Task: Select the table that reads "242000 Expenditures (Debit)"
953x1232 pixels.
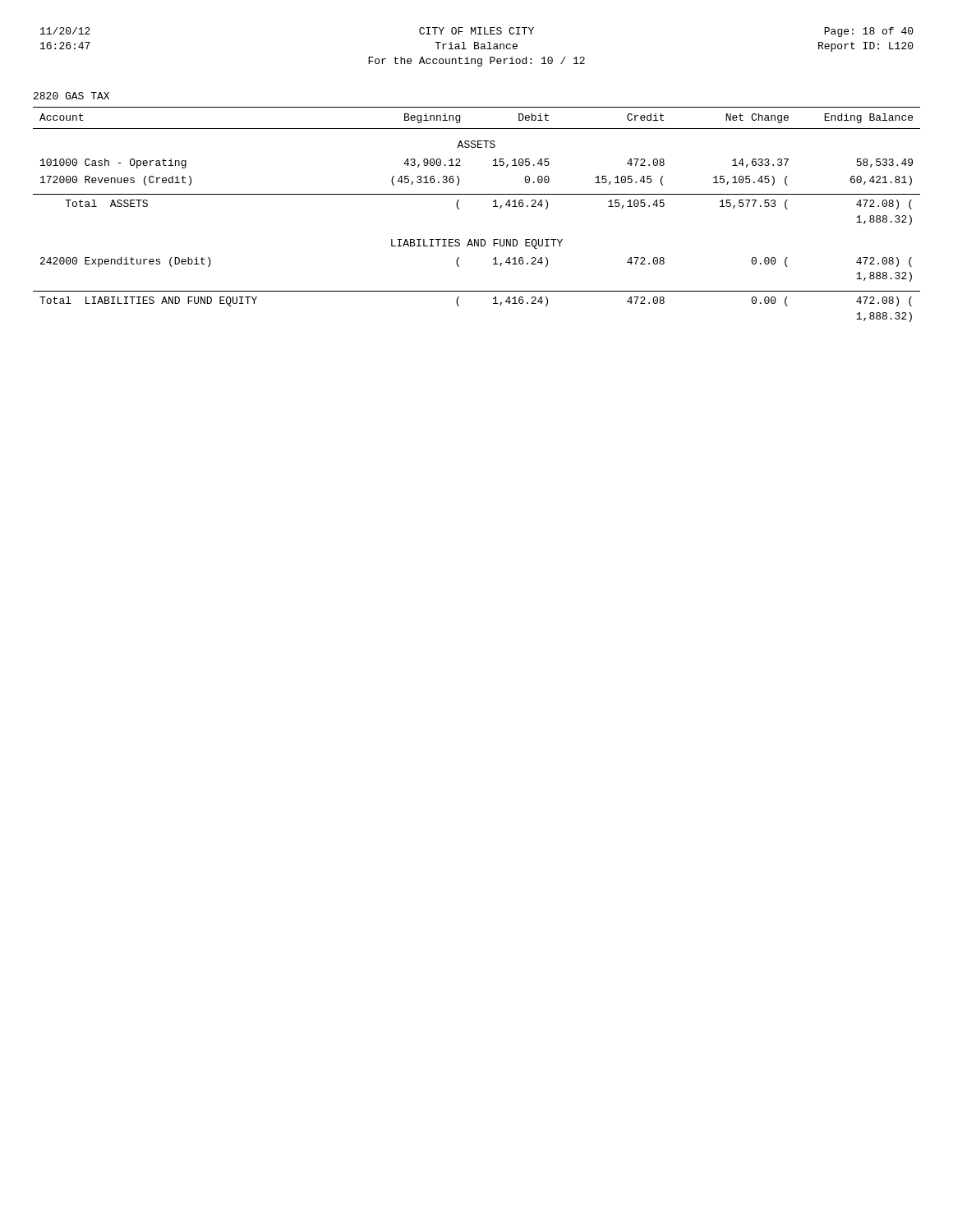Action: [476, 198]
